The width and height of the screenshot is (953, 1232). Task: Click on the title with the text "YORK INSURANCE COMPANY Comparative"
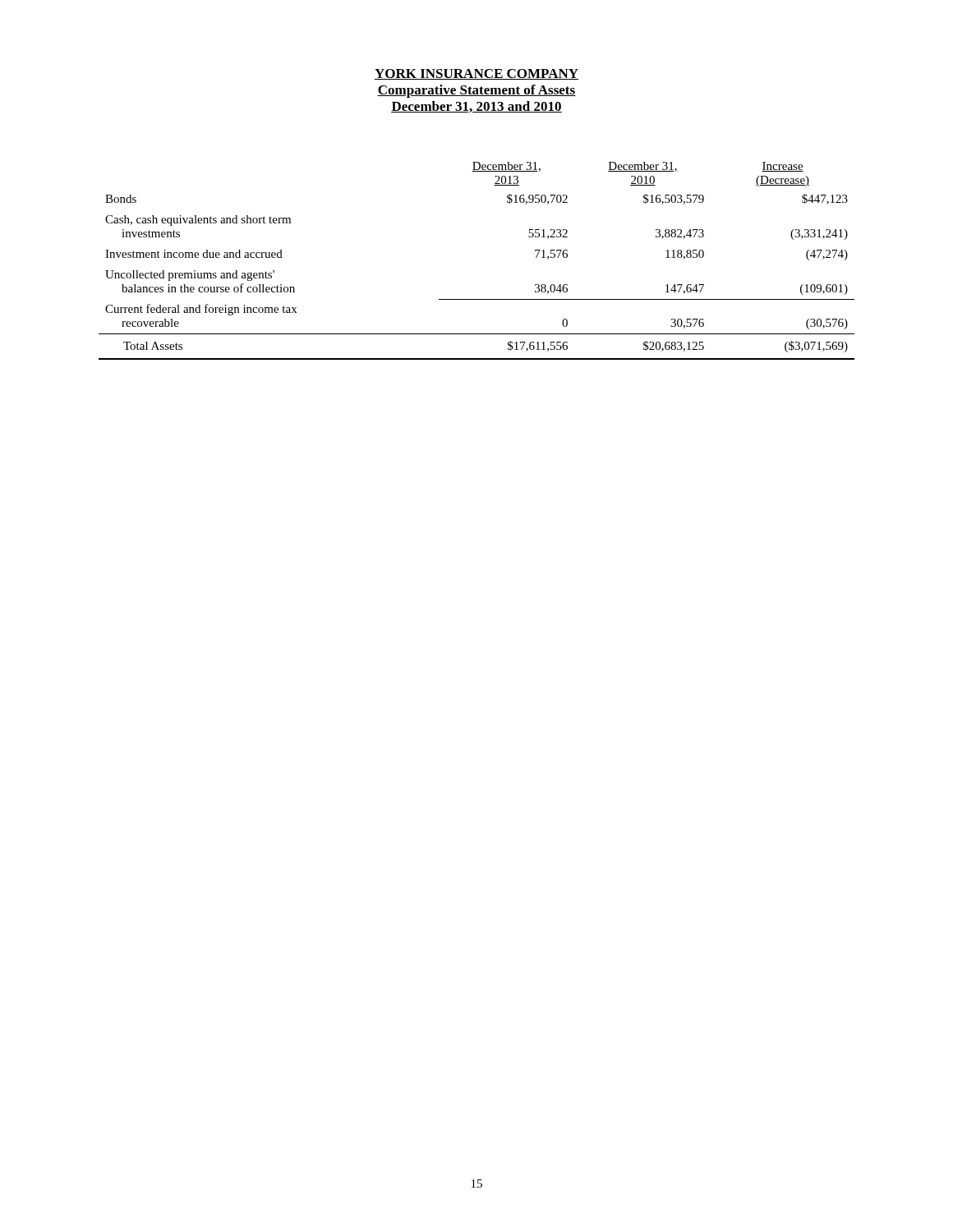[x=476, y=90]
